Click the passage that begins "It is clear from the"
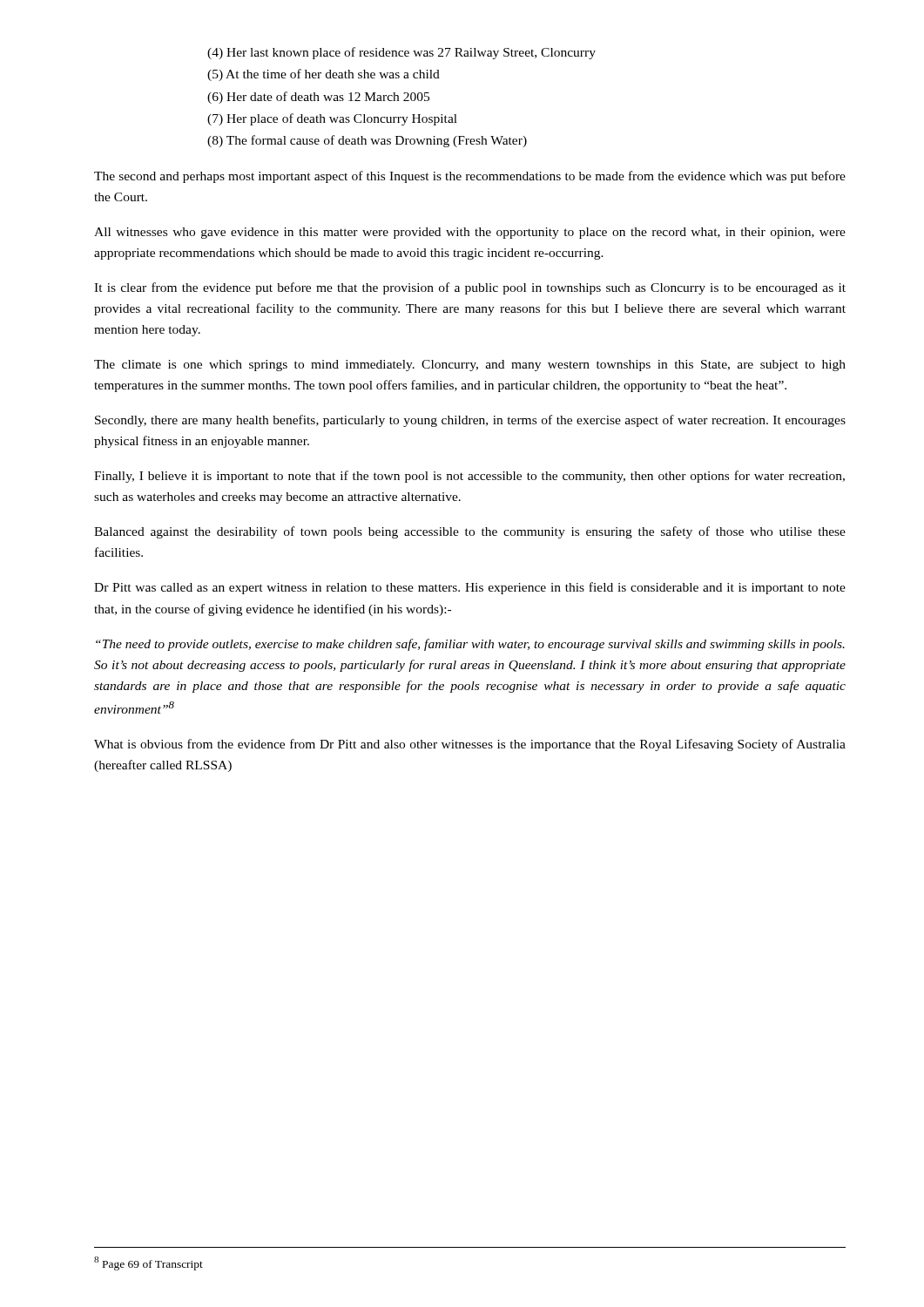Image resolution: width=924 pixels, height=1307 pixels. (x=470, y=308)
